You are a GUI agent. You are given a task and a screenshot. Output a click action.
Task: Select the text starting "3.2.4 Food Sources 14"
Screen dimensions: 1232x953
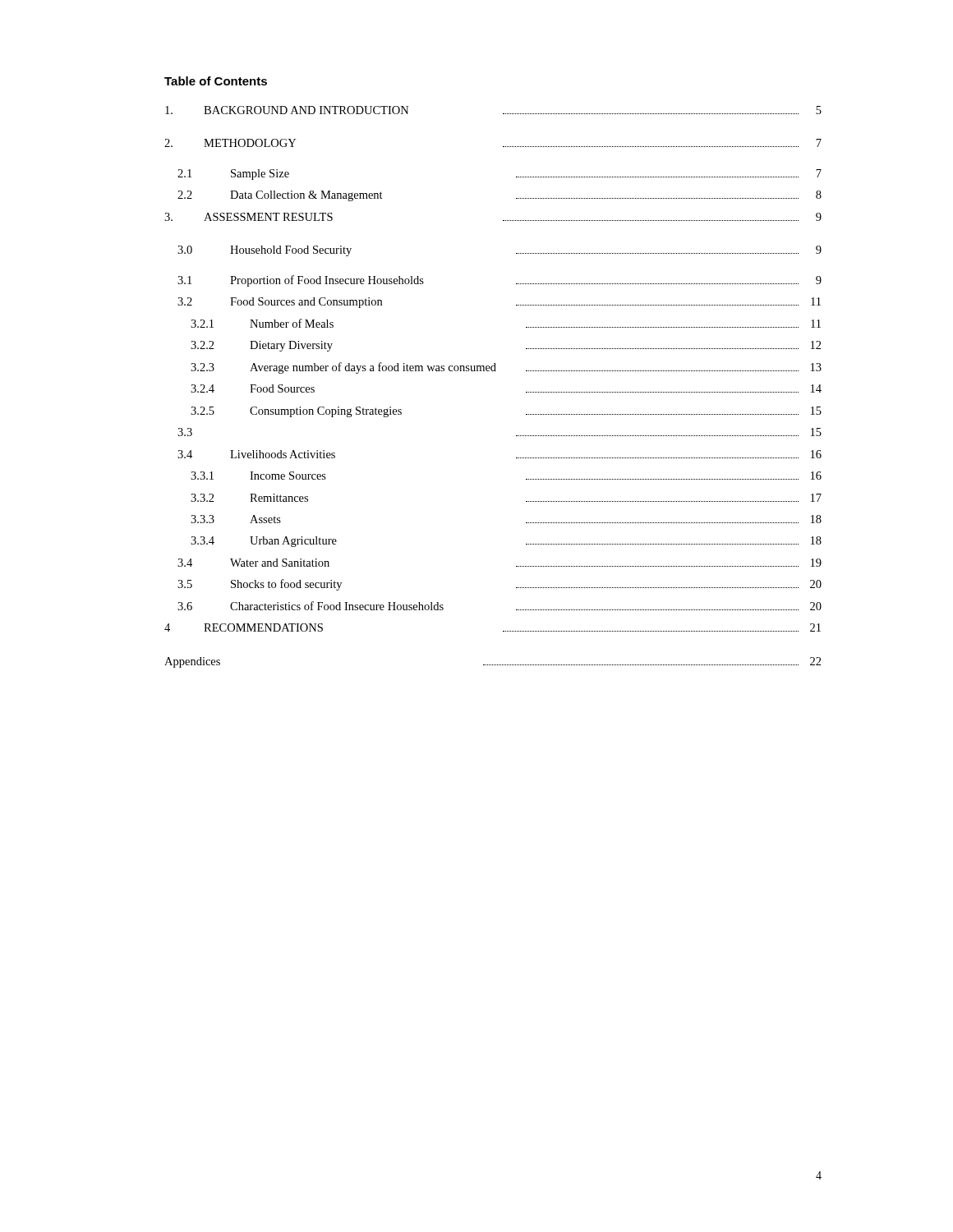(x=203, y=388)
